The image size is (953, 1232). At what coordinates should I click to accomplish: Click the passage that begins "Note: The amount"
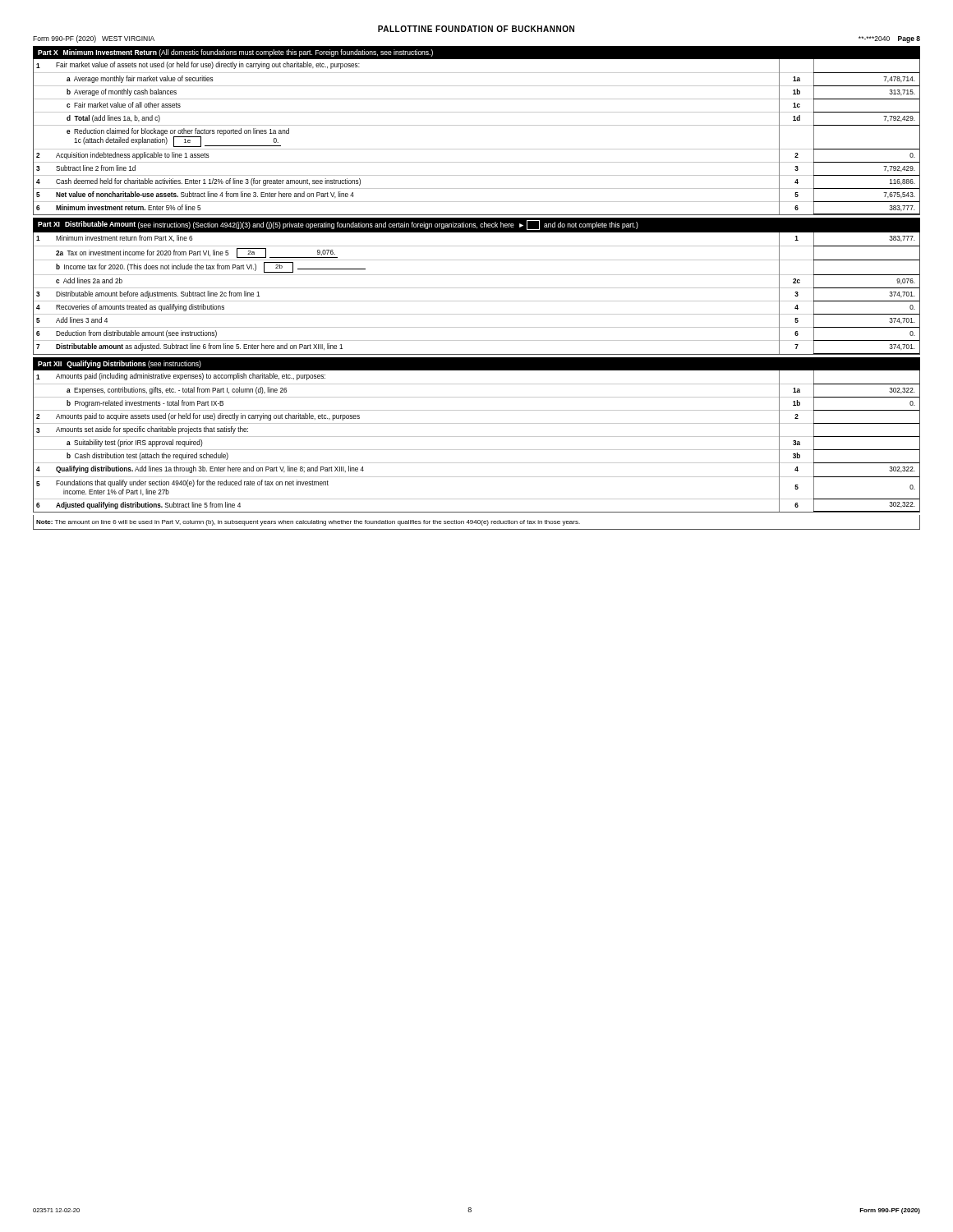pos(308,522)
